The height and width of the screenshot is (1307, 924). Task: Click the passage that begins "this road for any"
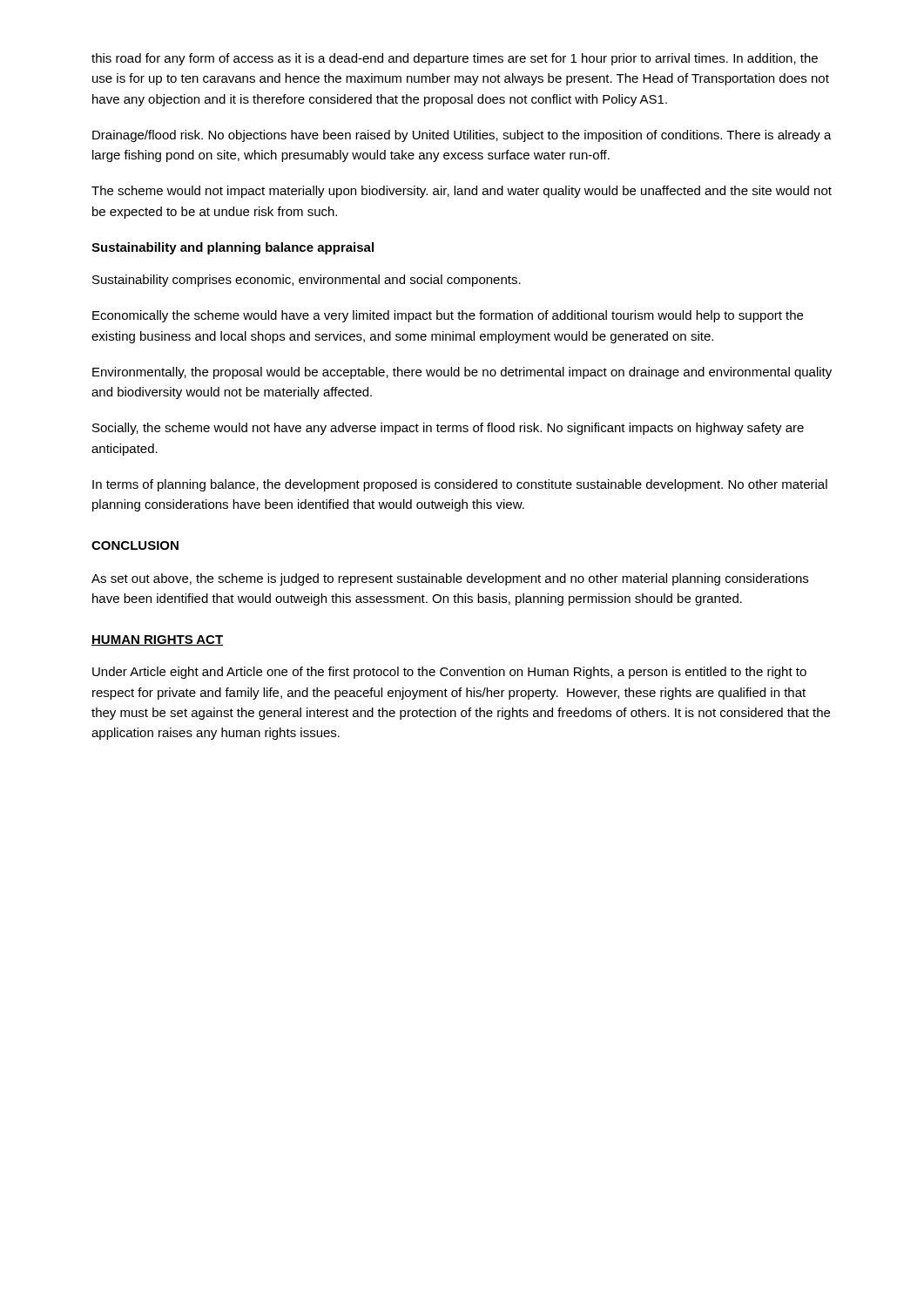[460, 78]
